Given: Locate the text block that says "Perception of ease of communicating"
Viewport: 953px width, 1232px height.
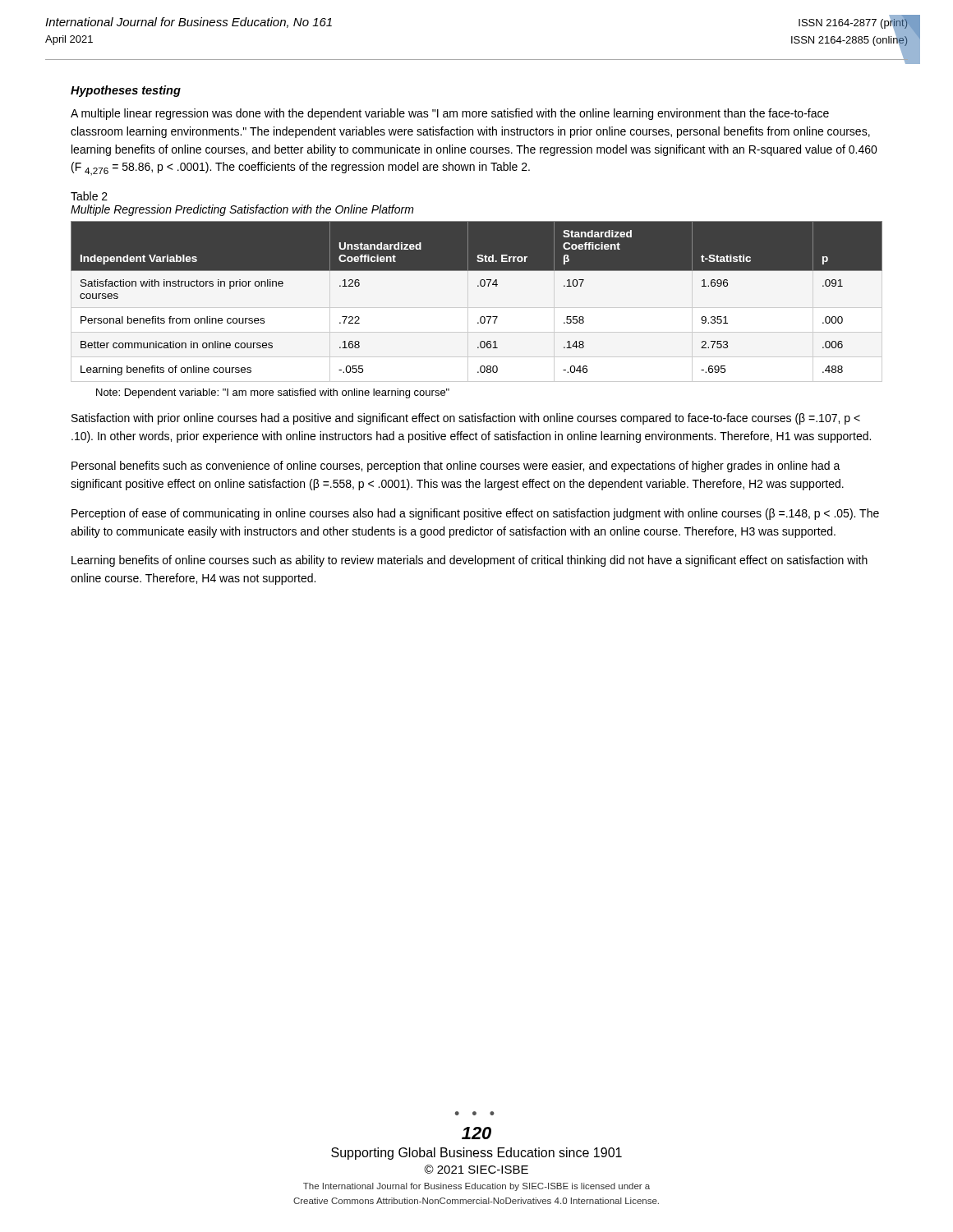Looking at the screenshot, I should [475, 522].
